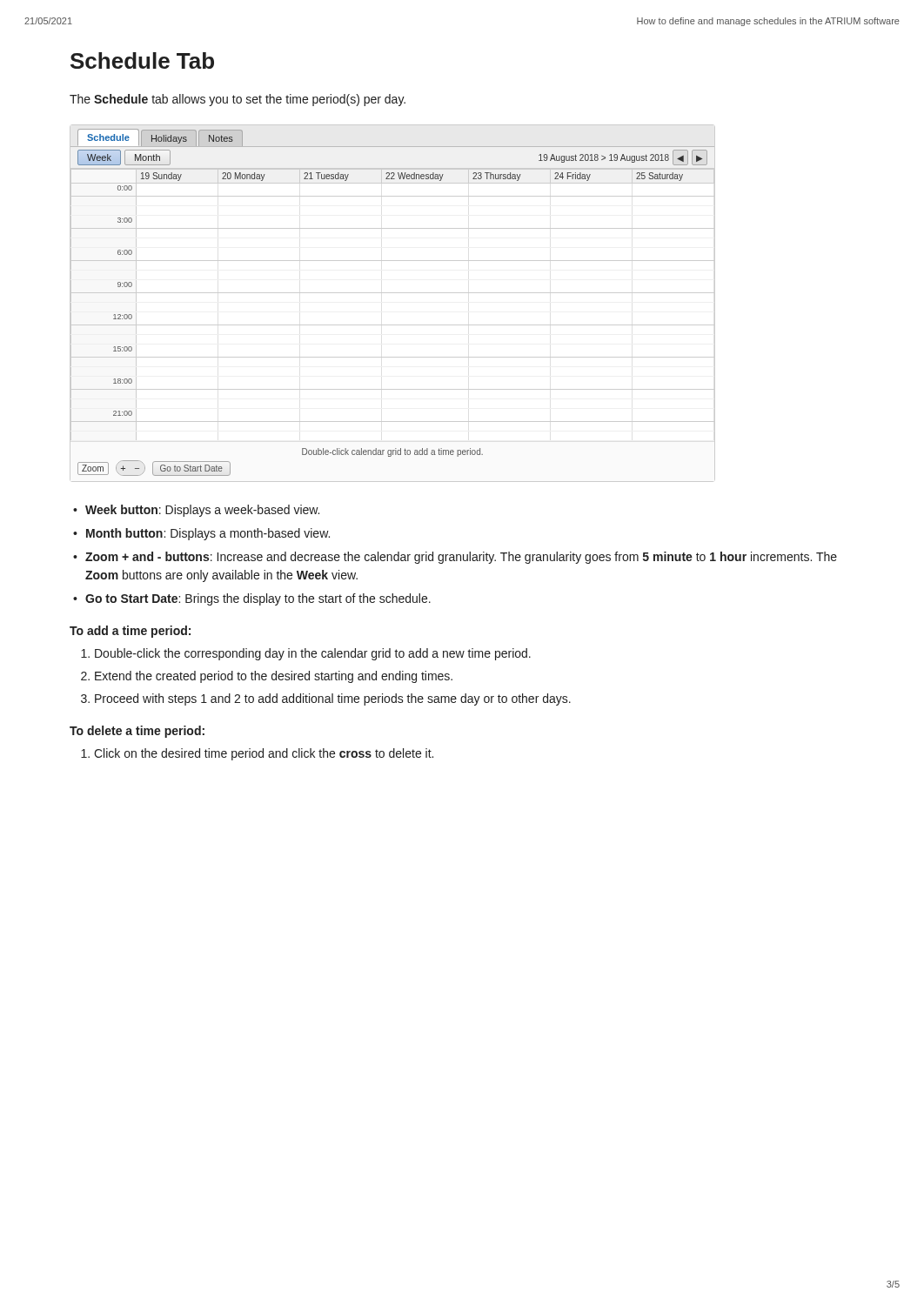This screenshot has width=924, height=1305.
Task: Where is the passage that starts "Month button: Displays a"?
Action: click(208, 533)
